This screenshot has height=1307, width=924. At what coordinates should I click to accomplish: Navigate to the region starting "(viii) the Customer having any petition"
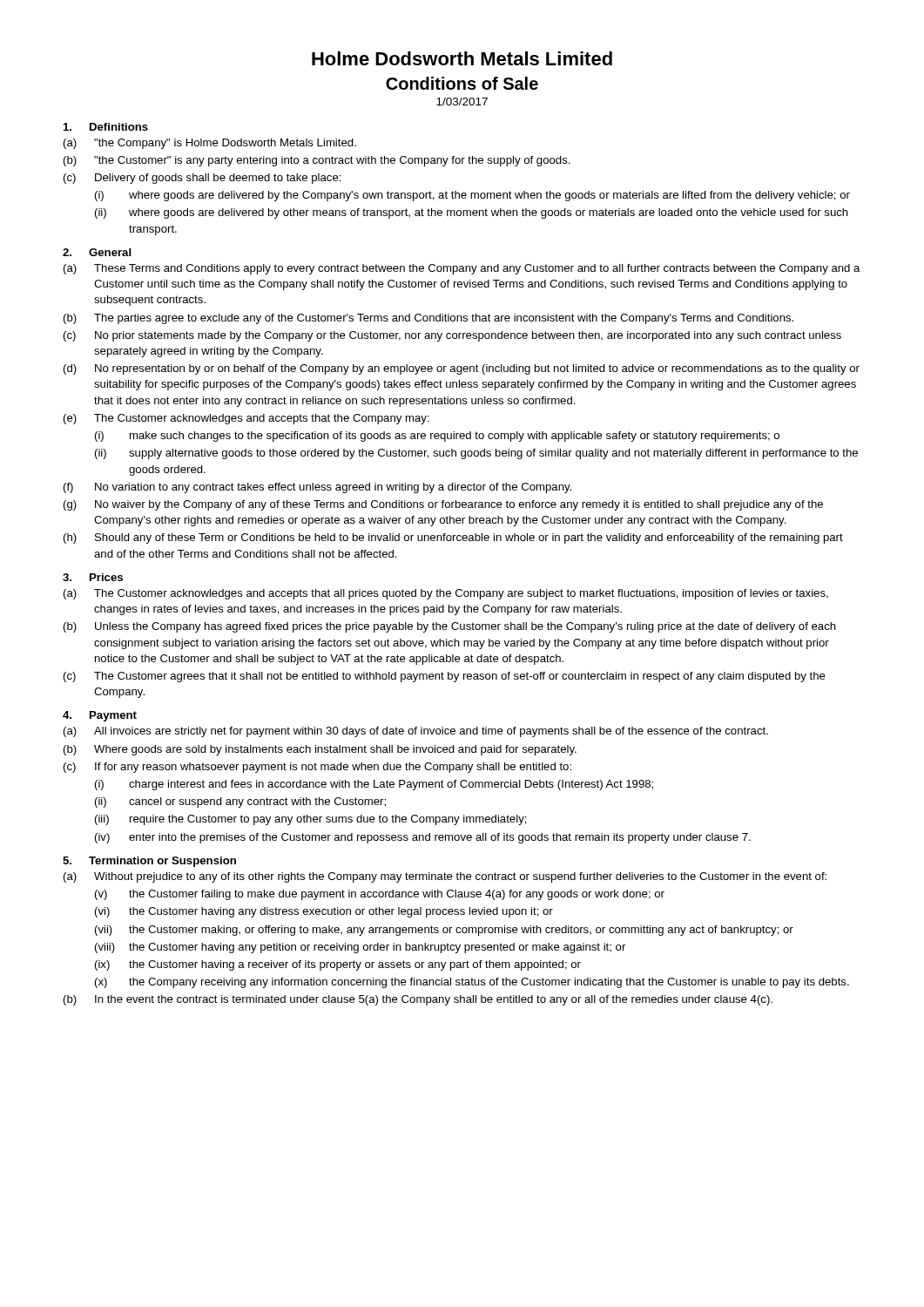point(478,947)
